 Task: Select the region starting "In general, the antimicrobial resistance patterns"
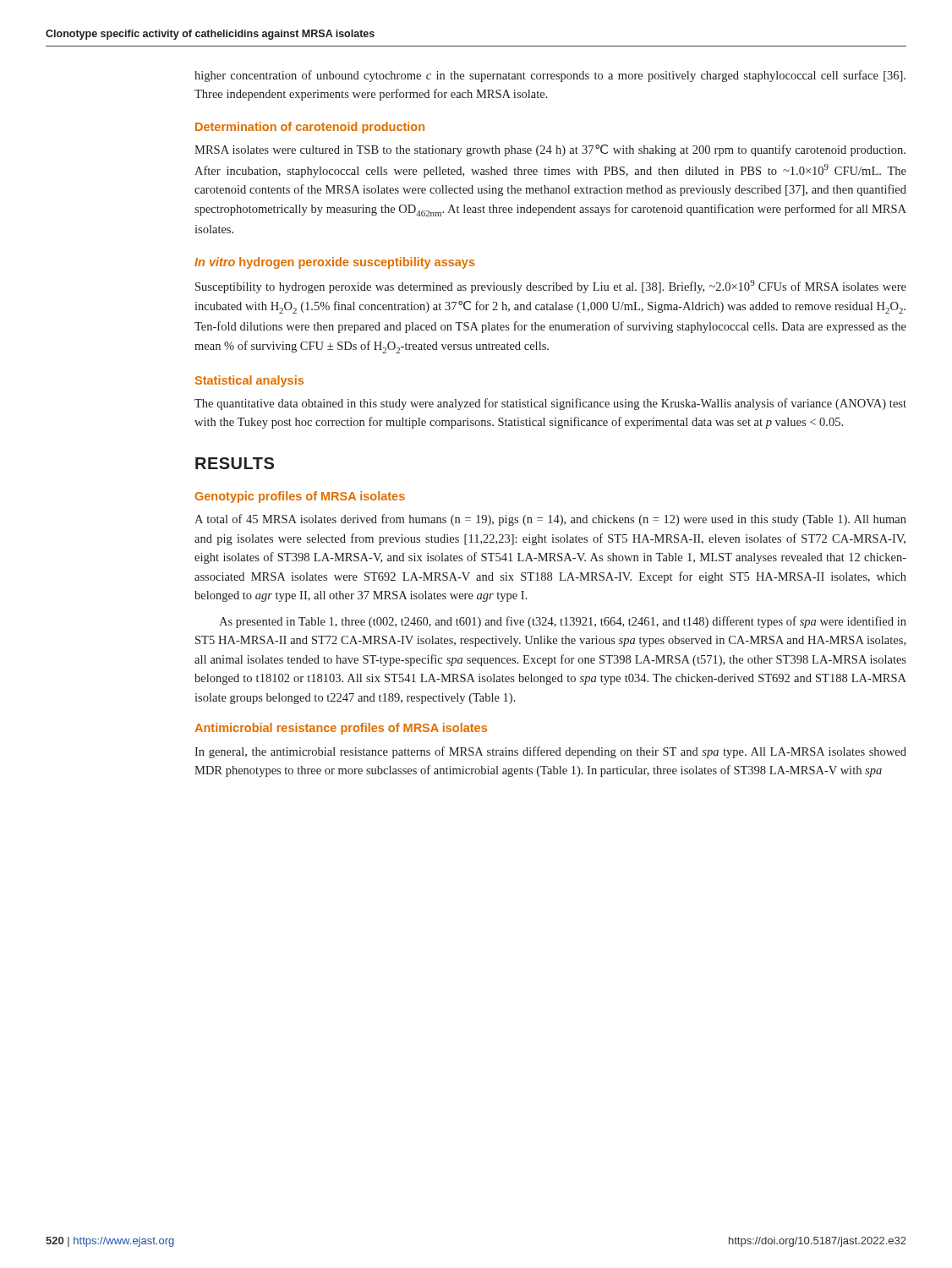point(550,761)
